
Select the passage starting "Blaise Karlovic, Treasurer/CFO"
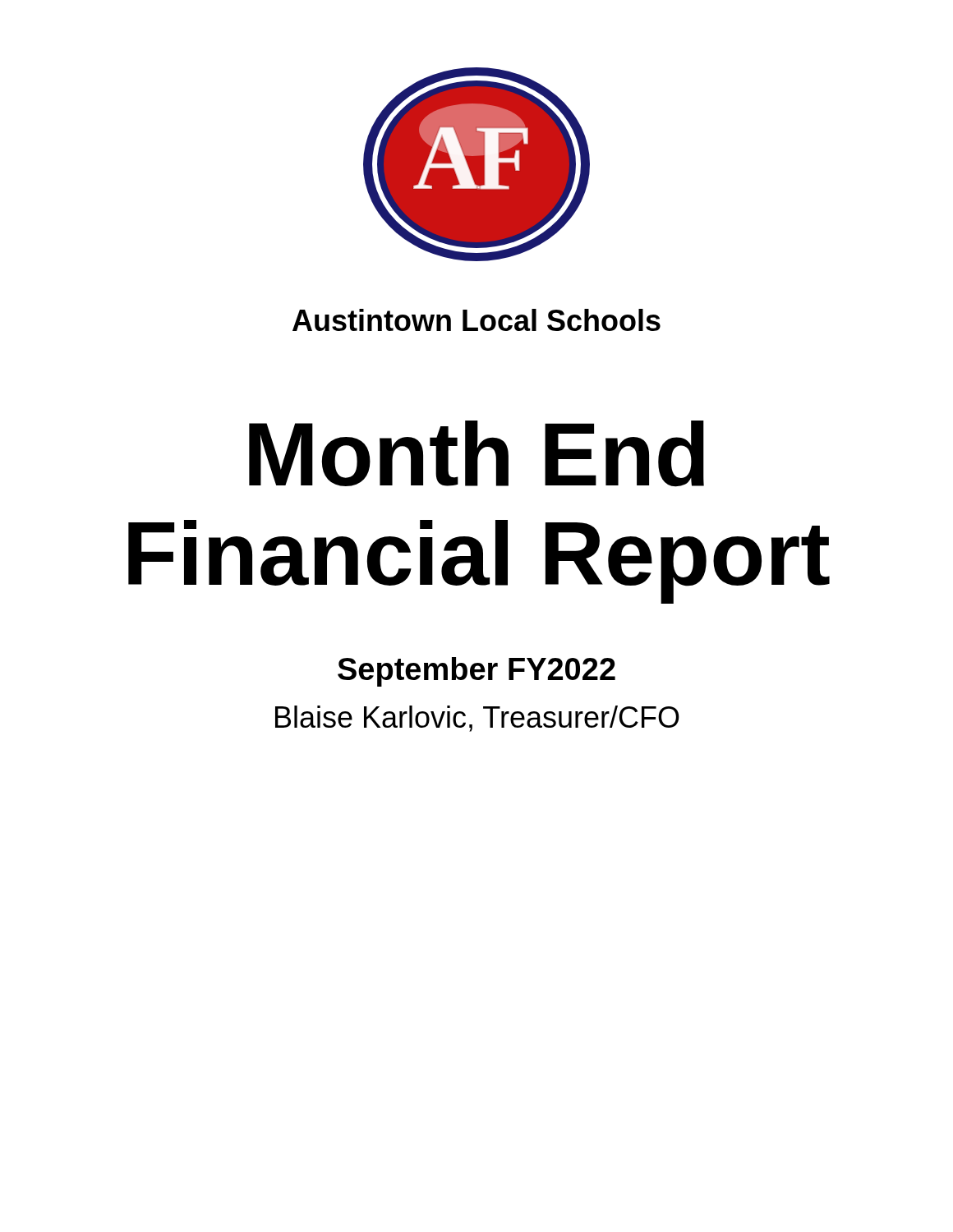click(476, 717)
